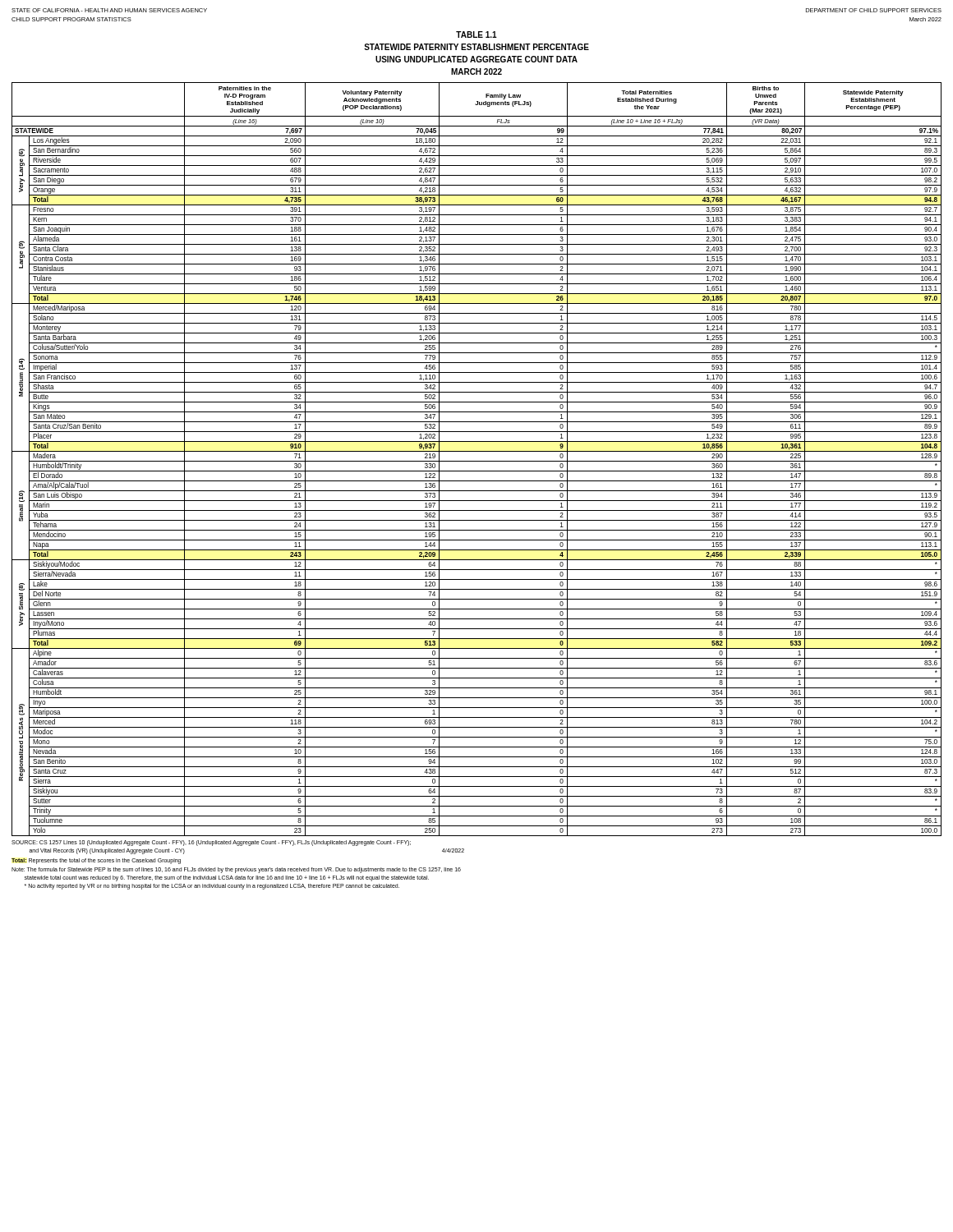The image size is (953, 1232).
Task: Locate the table with the text "Very Large (6)"
Action: [x=476, y=459]
